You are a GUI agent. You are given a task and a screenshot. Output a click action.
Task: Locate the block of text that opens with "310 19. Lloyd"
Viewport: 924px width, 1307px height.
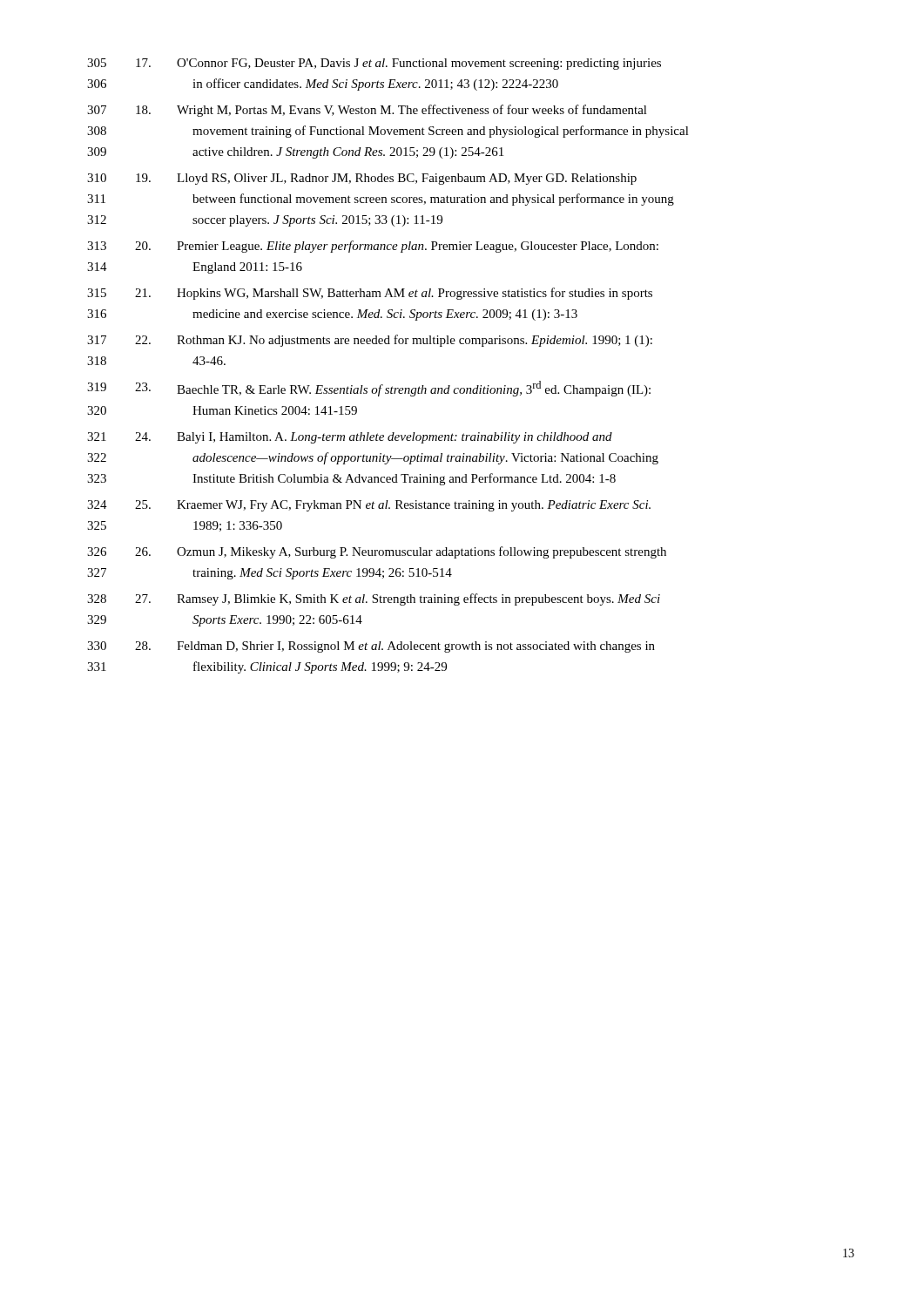(x=471, y=178)
